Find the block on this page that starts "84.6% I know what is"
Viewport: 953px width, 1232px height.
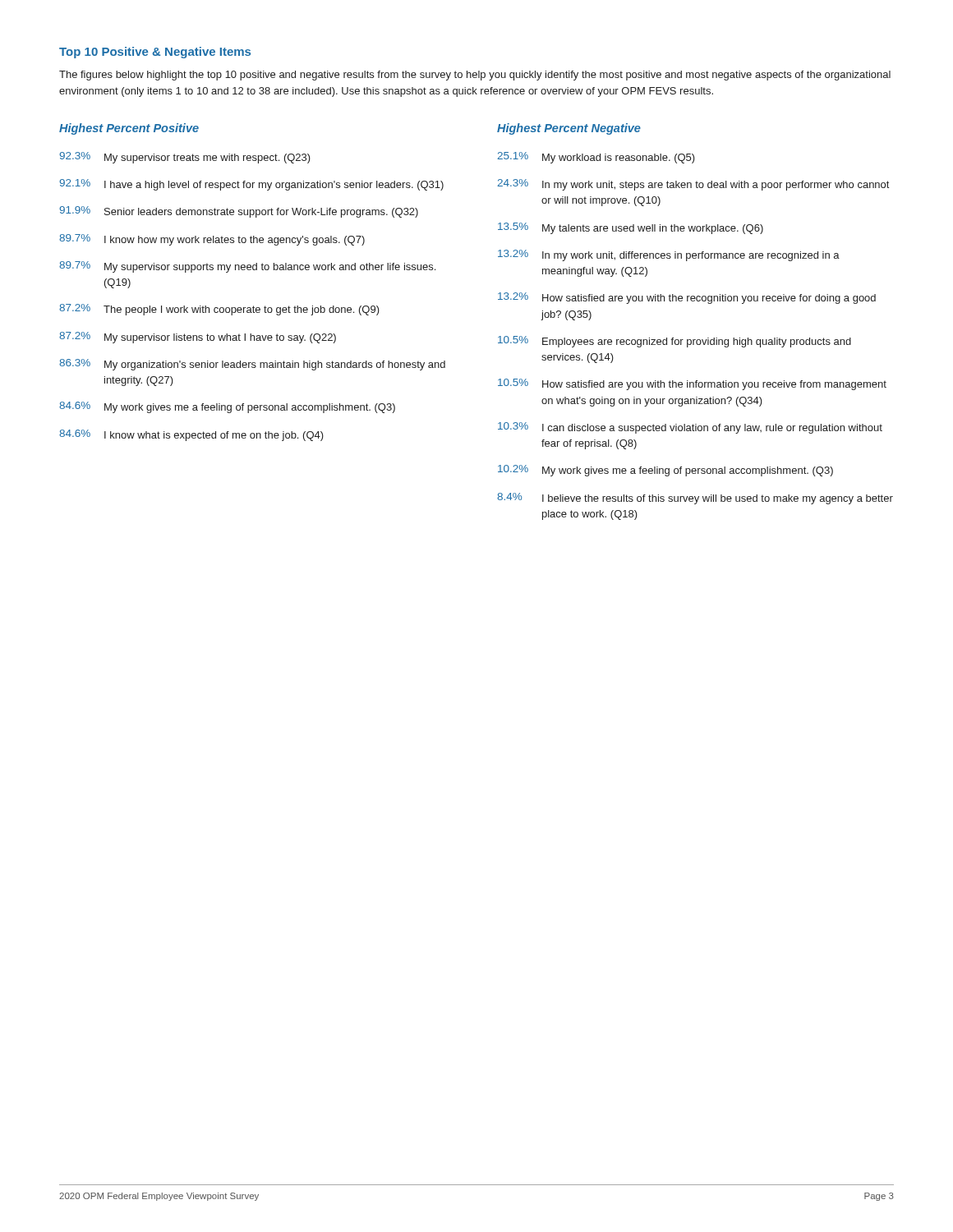click(x=191, y=435)
